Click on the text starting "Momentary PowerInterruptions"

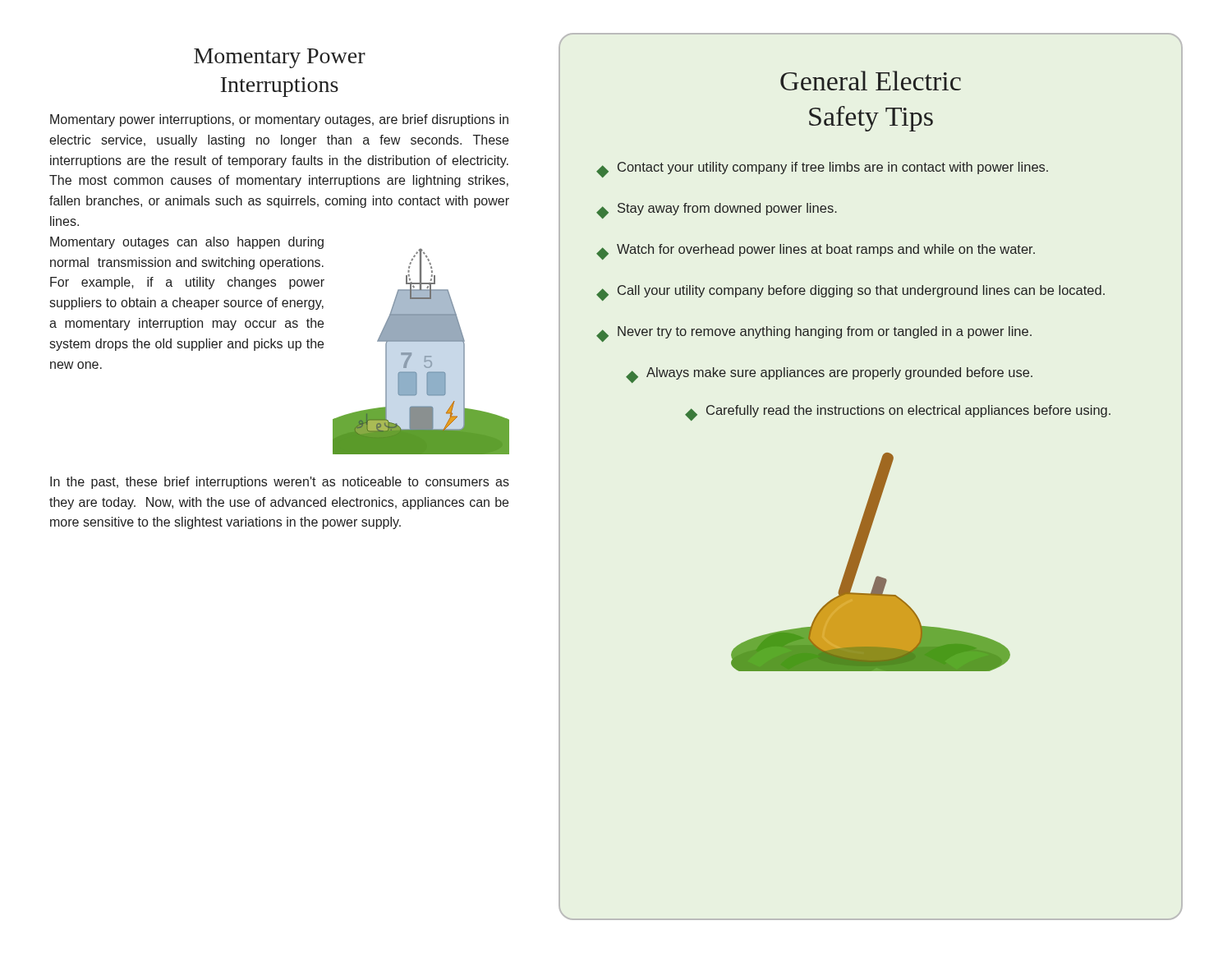[x=279, y=70]
